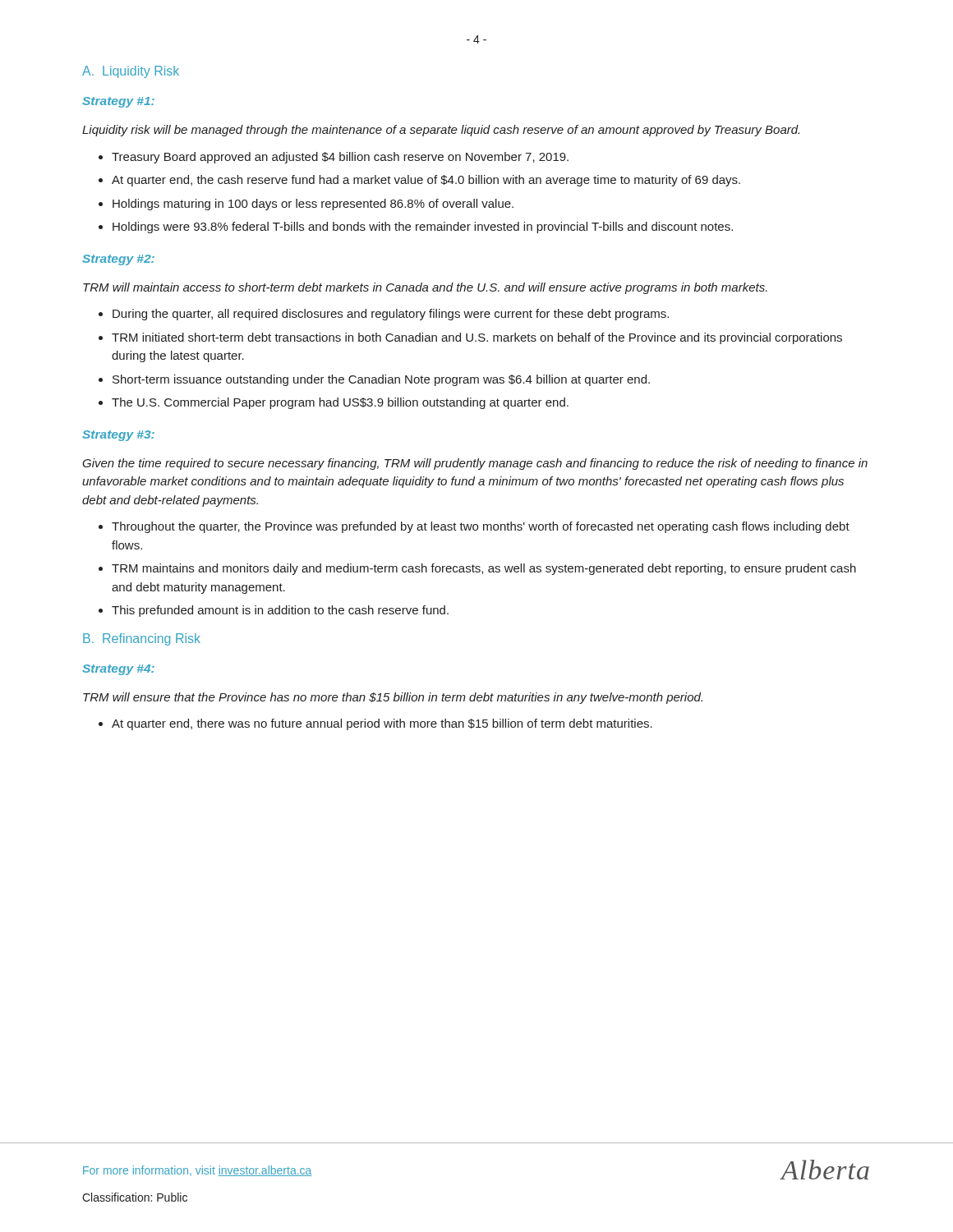Point to the block beginning "TRM will maintain access"

click(x=476, y=287)
